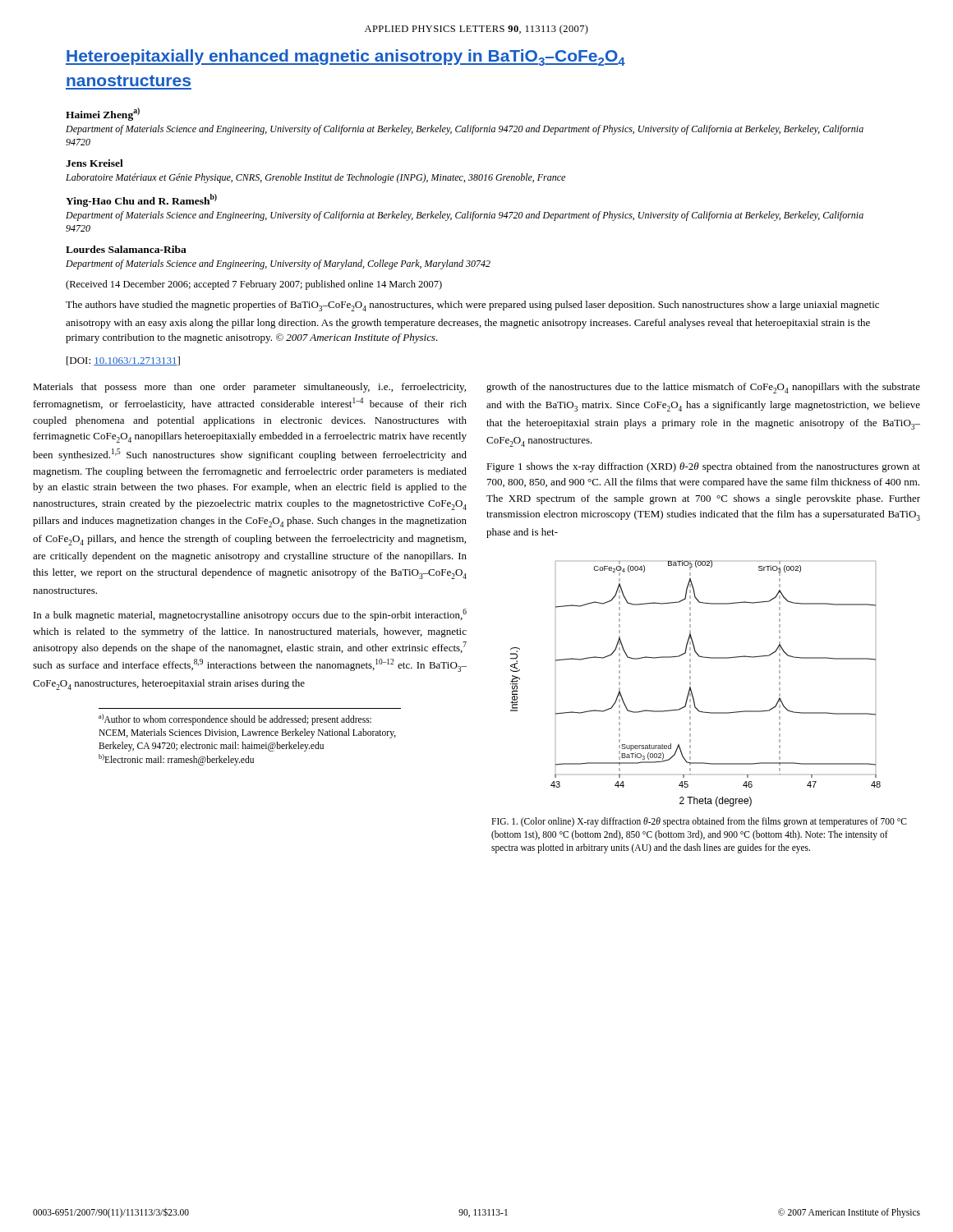Point to the block beginning "a)Author to whom correspondence"
Screen dimensions: 1232x953
pyautogui.click(x=247, y=739)
